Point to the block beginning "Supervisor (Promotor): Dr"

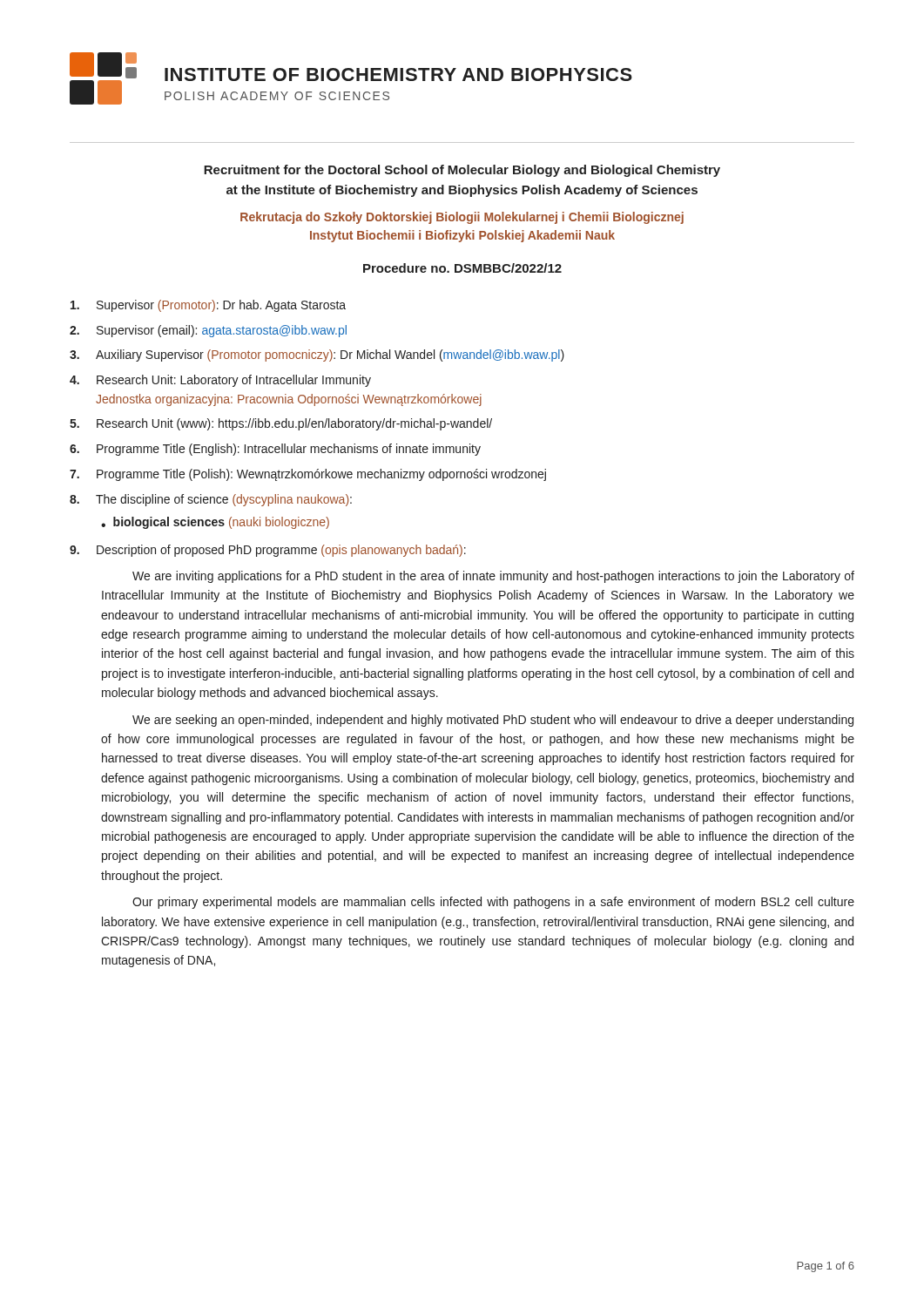click(208, 306)
